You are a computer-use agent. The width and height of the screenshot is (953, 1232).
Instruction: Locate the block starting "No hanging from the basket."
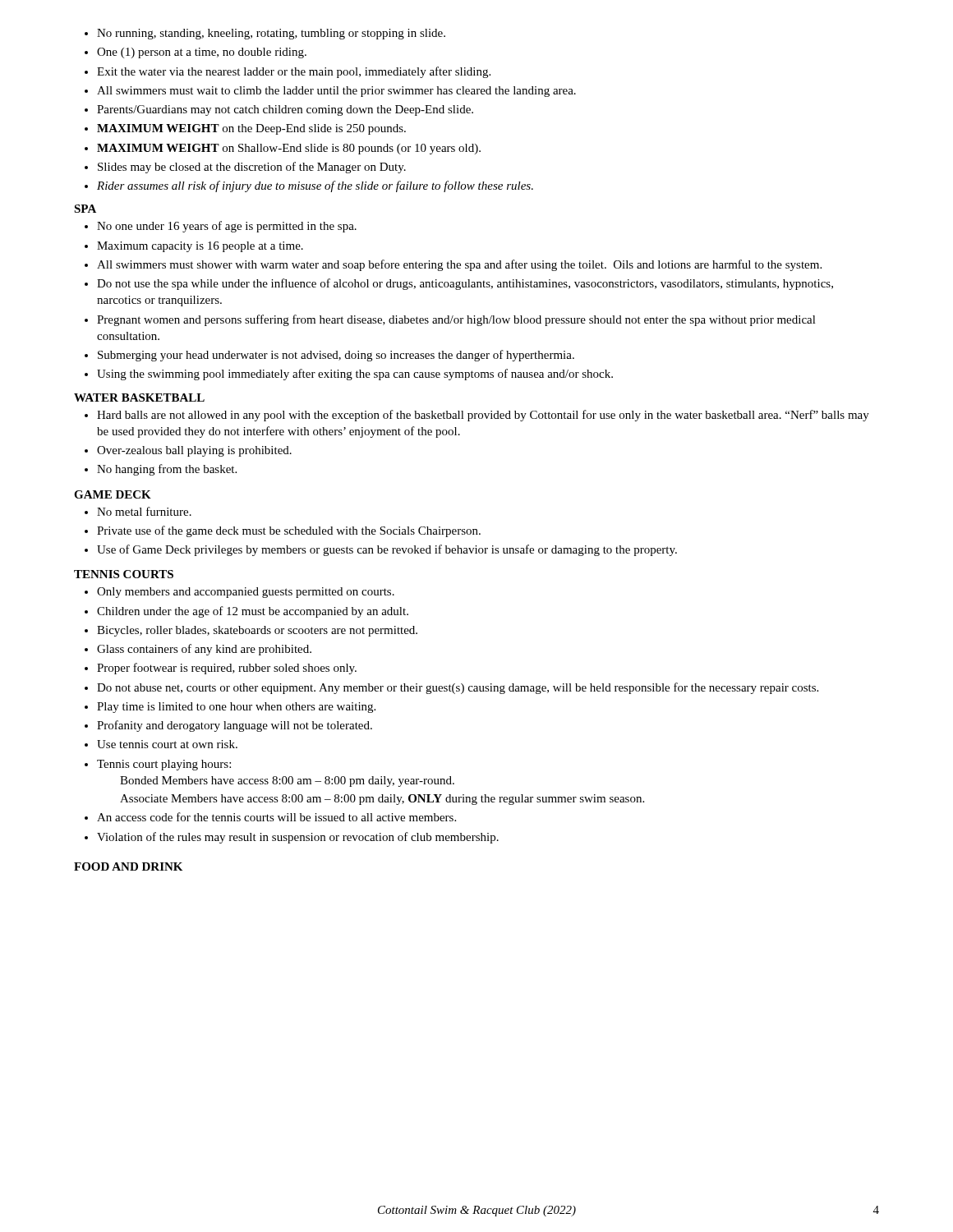[x=167, y=470]
